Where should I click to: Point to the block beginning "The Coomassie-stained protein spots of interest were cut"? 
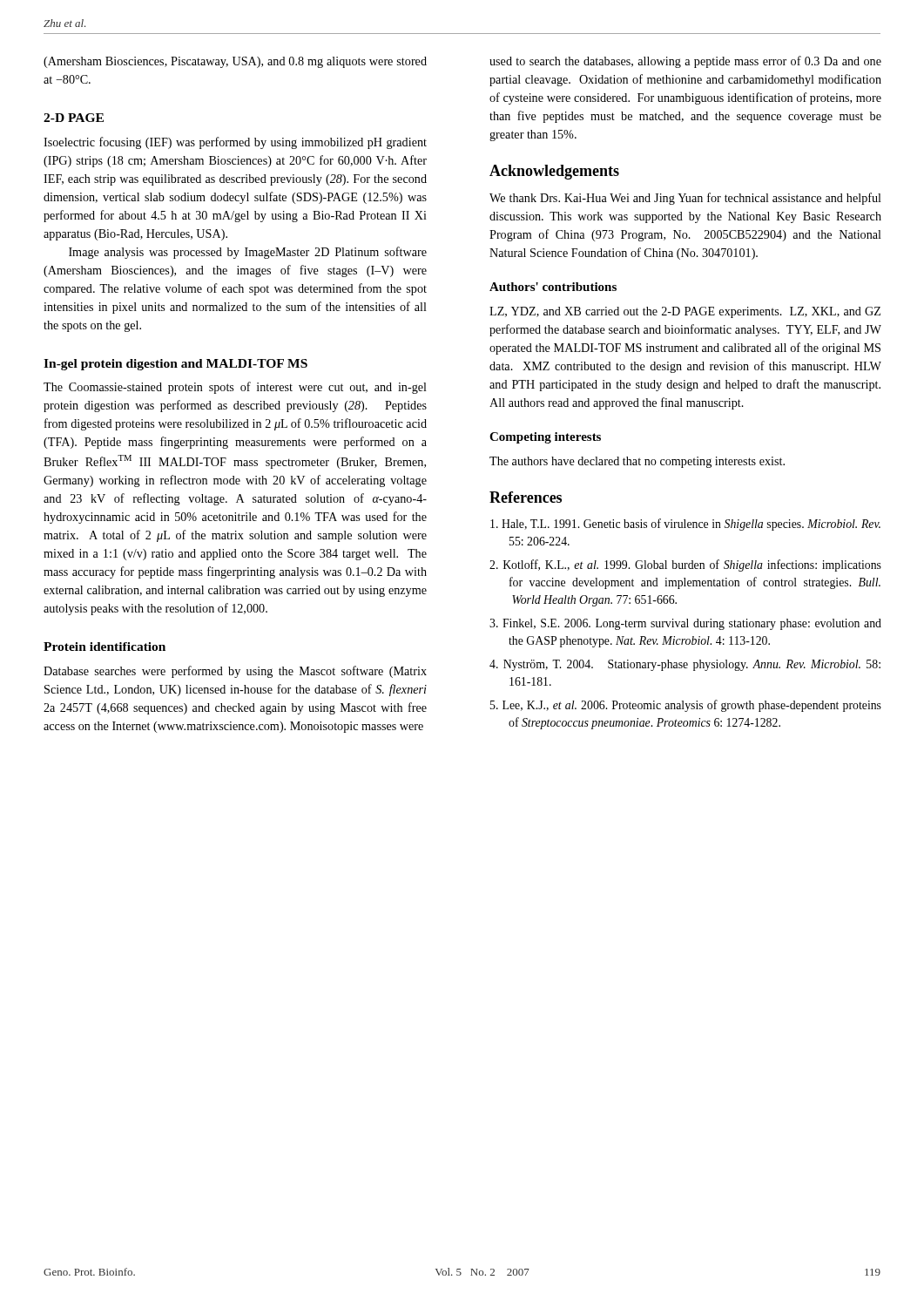235,498
